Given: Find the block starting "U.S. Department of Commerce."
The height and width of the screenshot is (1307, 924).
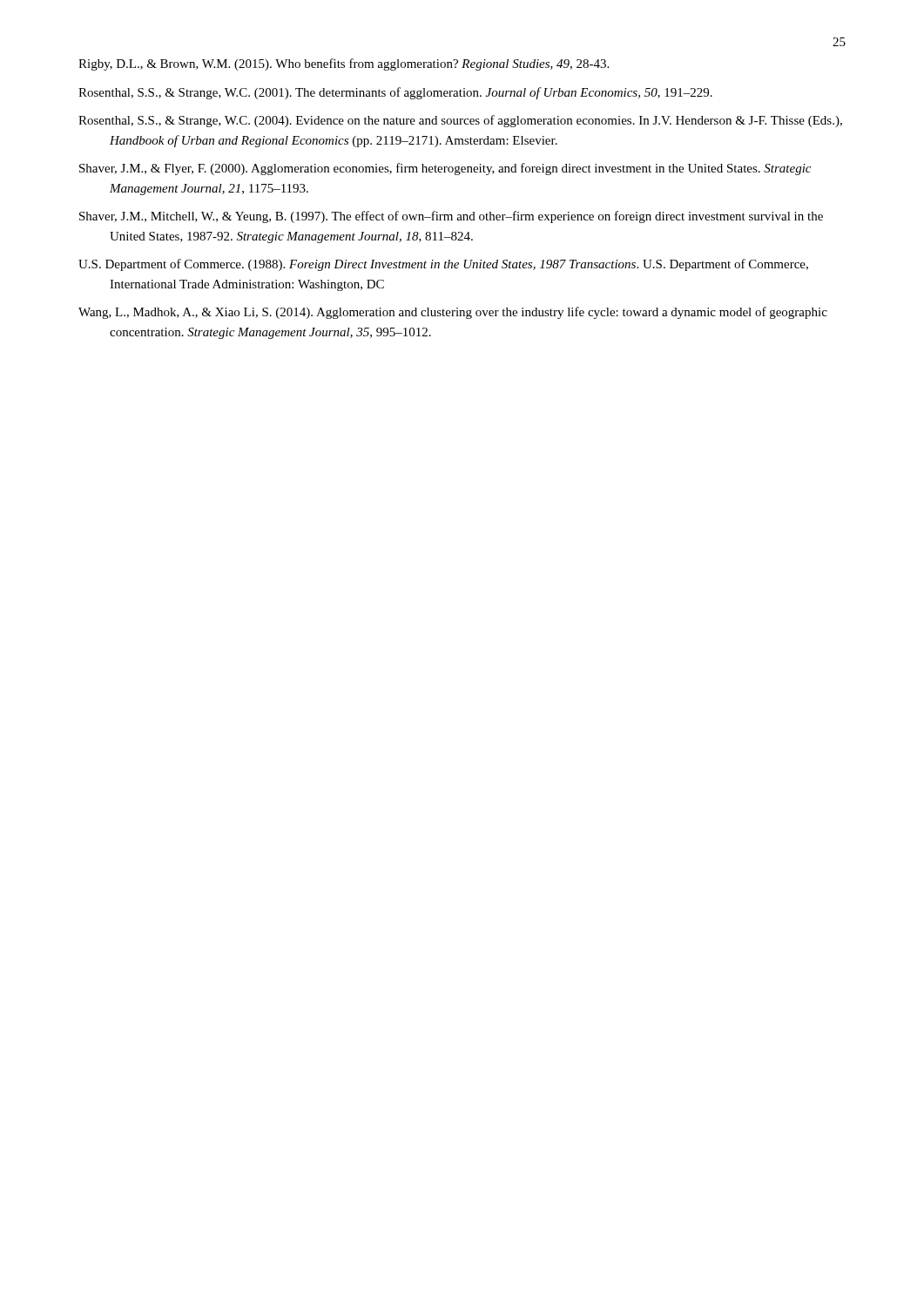Looking at the screenshot, I should click(444, 274).
